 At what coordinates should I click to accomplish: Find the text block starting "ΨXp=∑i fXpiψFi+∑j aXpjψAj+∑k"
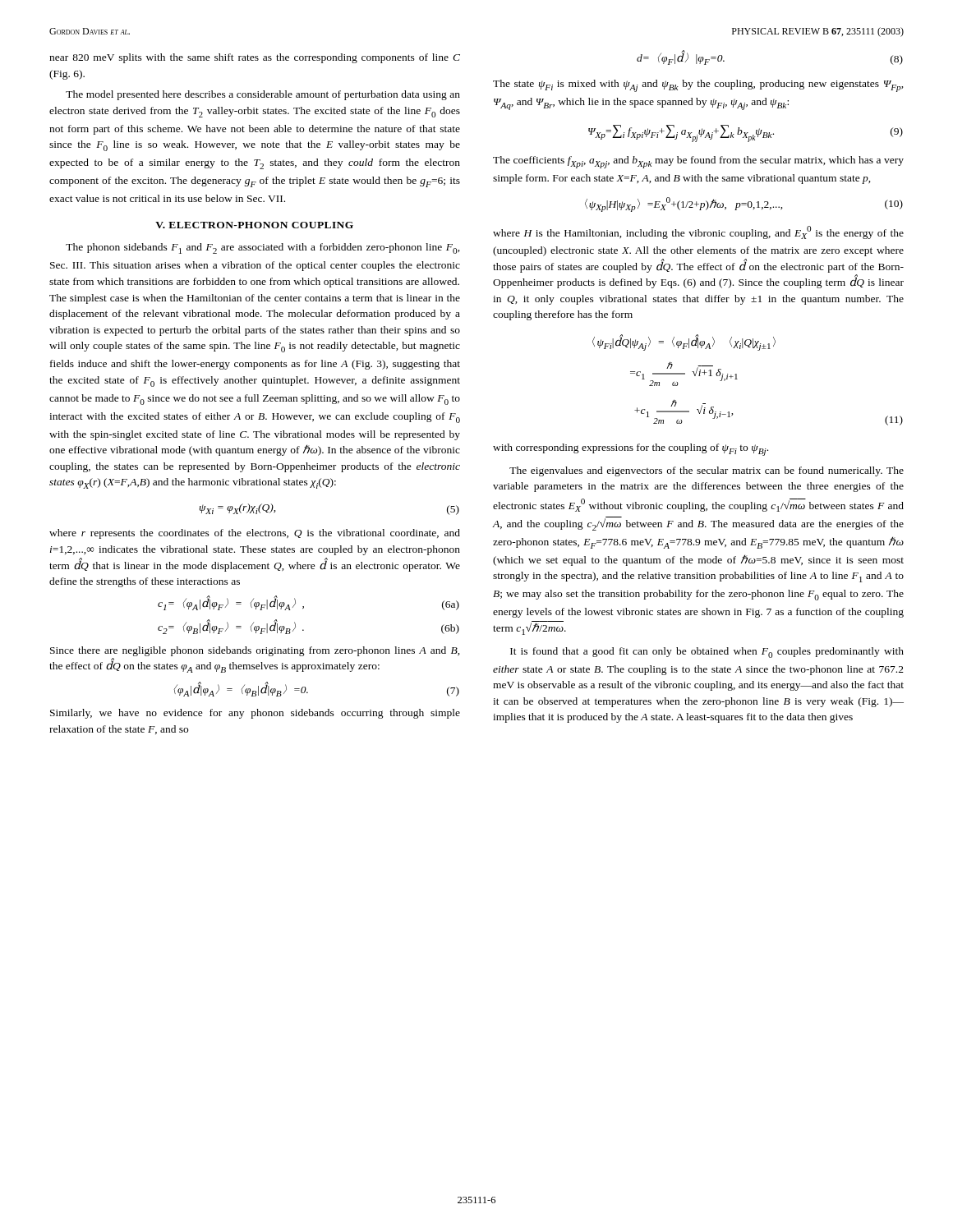pos(698,132)
